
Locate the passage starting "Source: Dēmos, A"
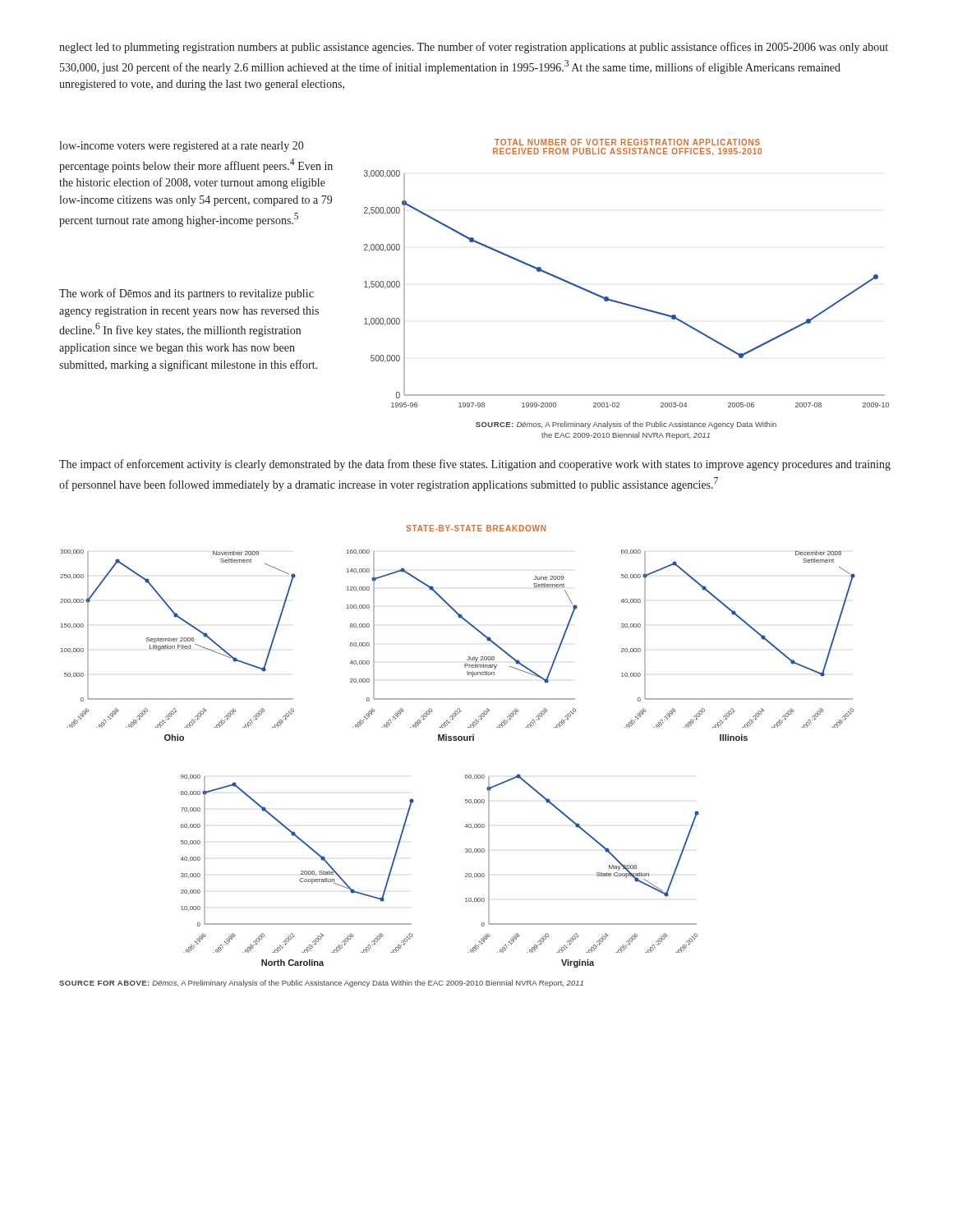tap(626, 430)
